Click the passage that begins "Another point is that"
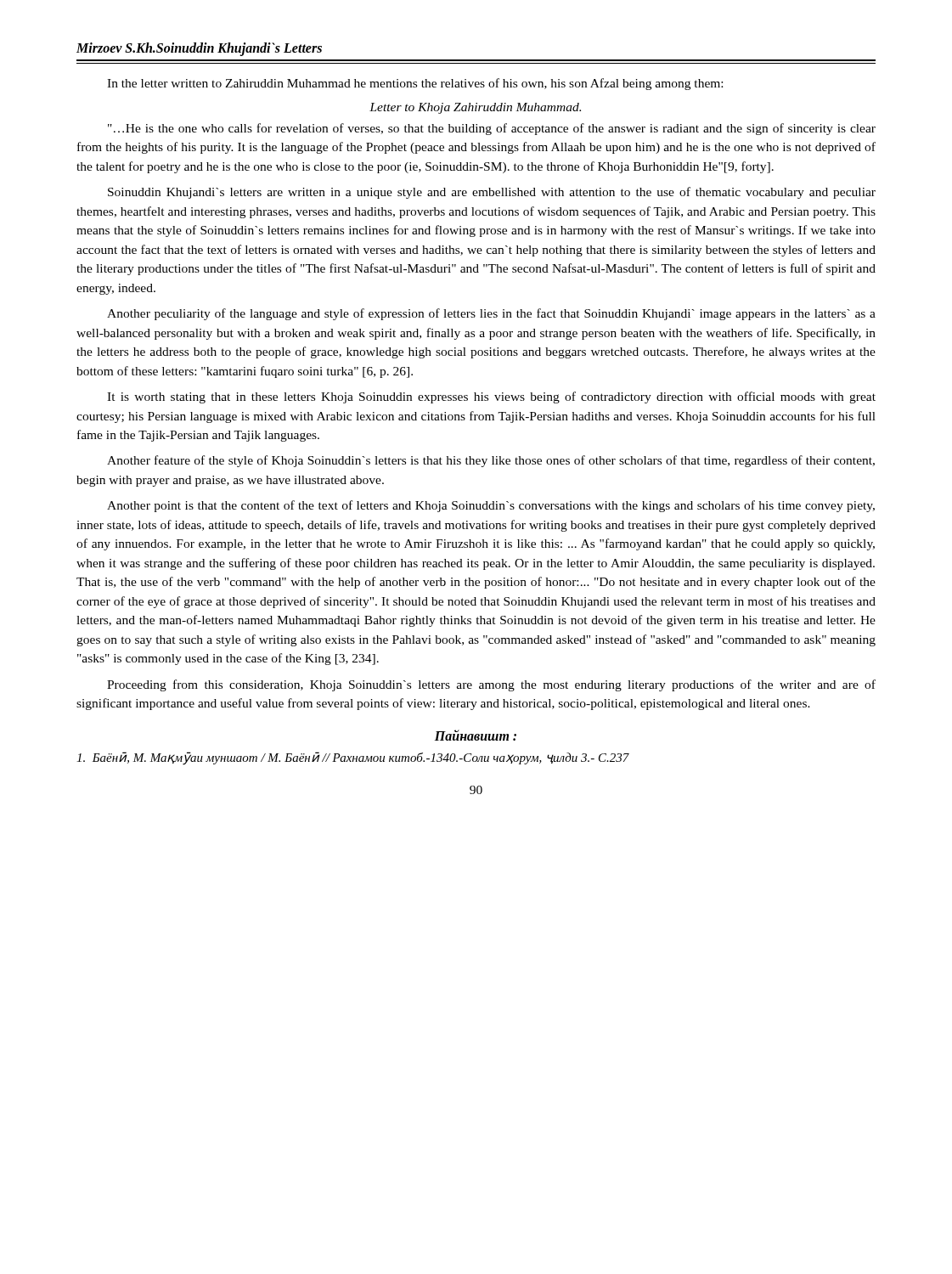Image resolution: width=952 pixels, height=1274 pixels. tap(476, 582)
